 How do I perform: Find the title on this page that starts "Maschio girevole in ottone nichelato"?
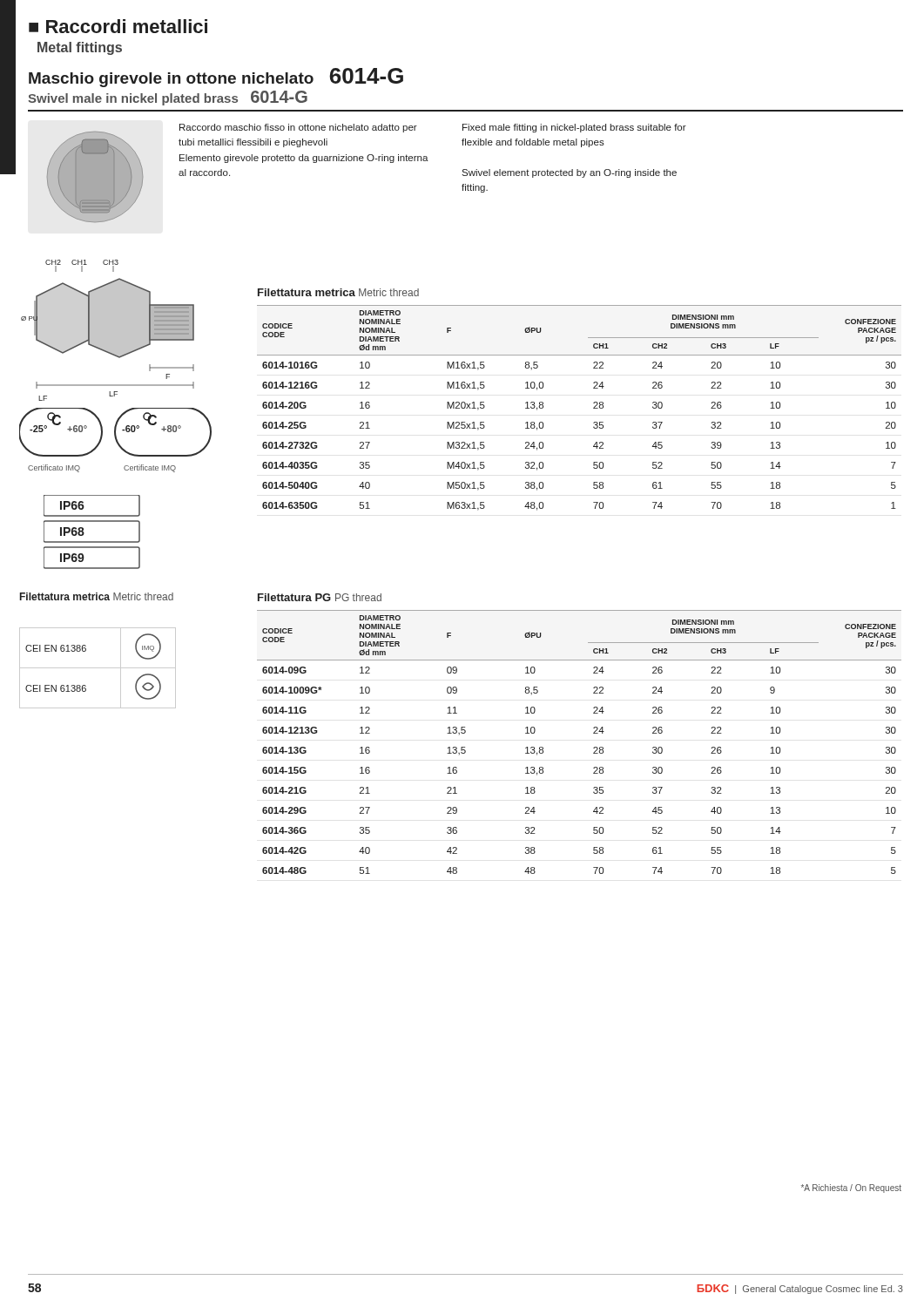pyautogui.click(x=216, y=76)
